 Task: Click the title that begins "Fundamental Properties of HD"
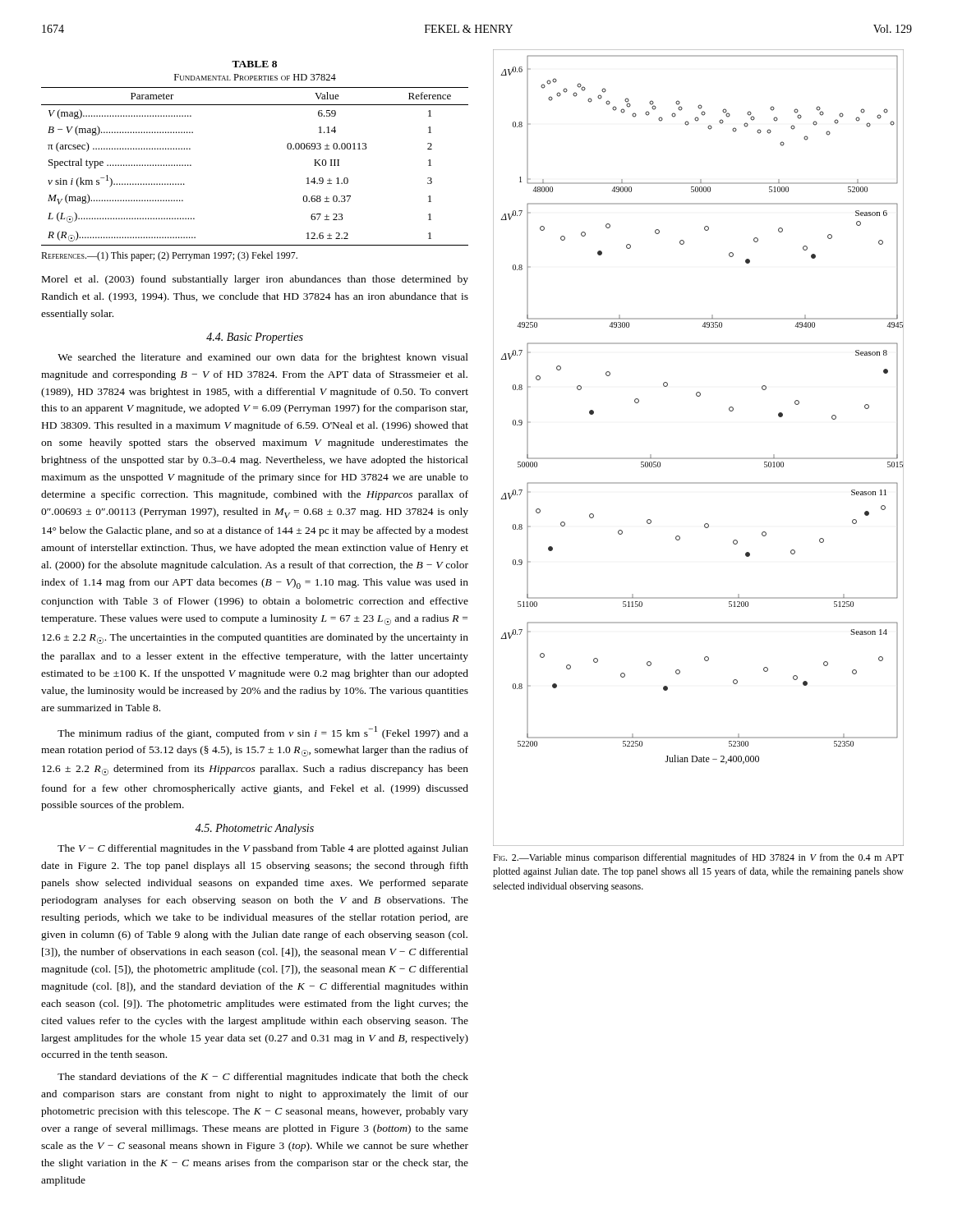click(255, 77)
